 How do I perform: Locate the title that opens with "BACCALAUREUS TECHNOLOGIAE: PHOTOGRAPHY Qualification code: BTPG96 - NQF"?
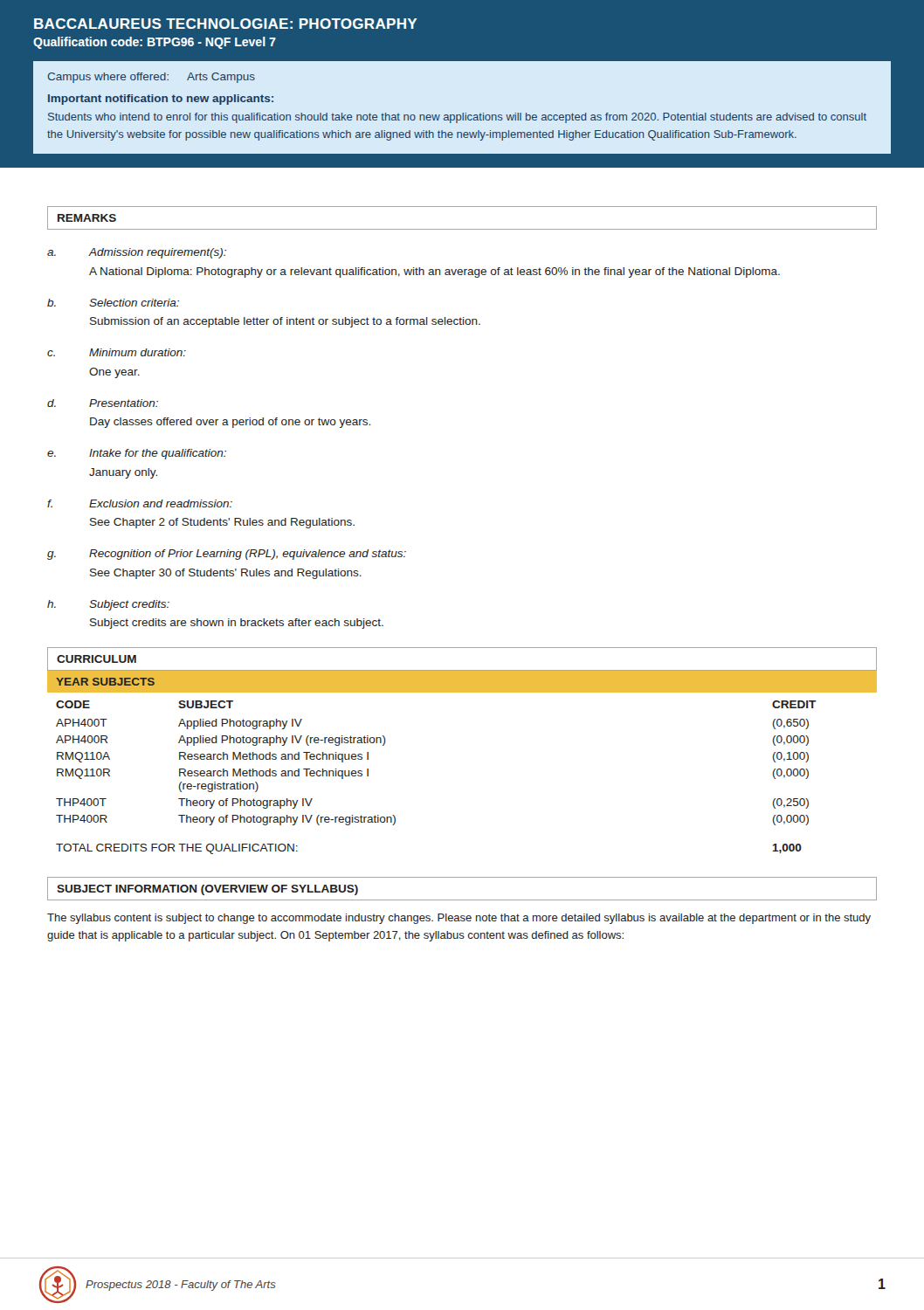(462, 85)
